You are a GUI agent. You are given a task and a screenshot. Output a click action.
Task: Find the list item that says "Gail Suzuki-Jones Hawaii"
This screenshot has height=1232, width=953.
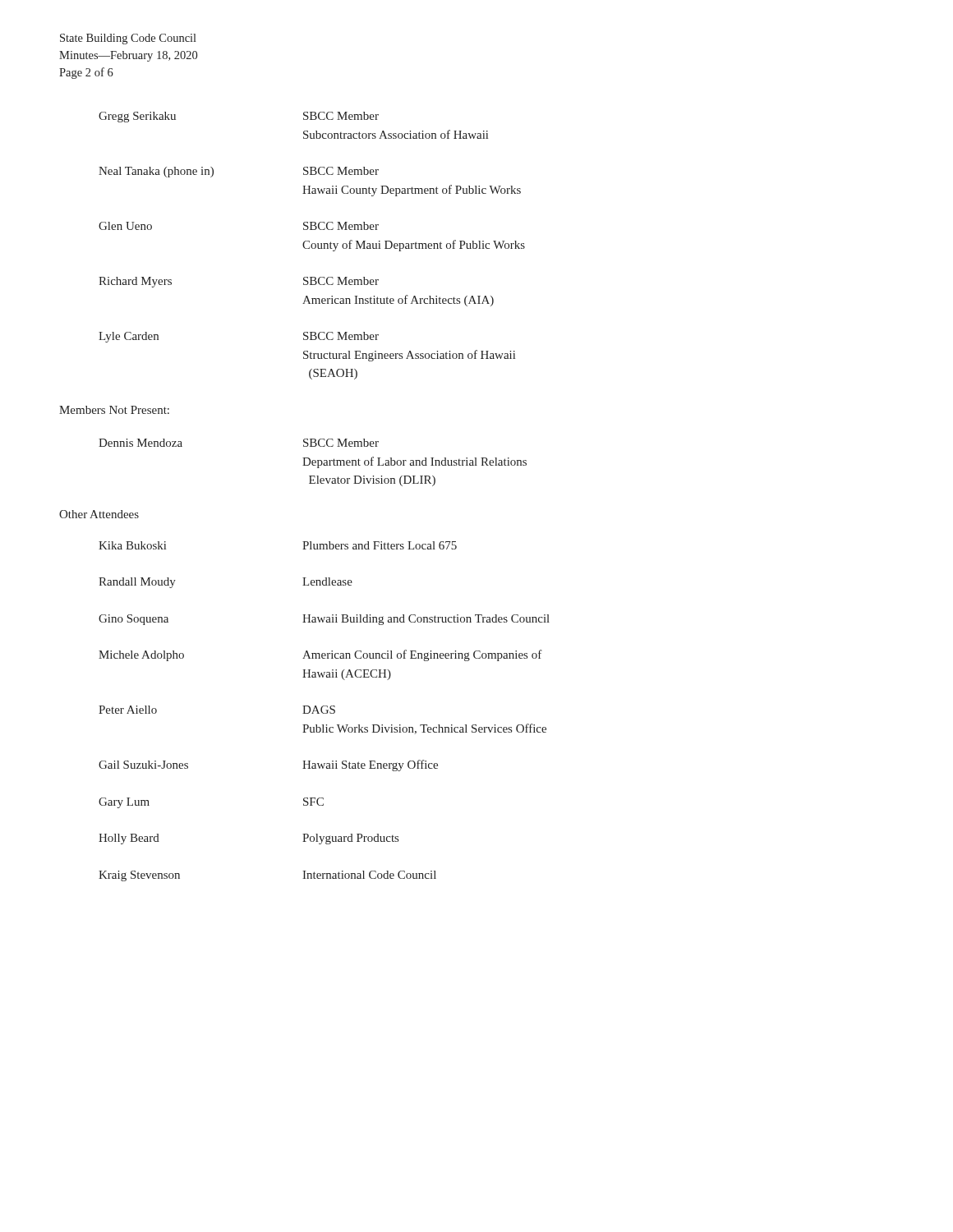[x=143, y=765]
